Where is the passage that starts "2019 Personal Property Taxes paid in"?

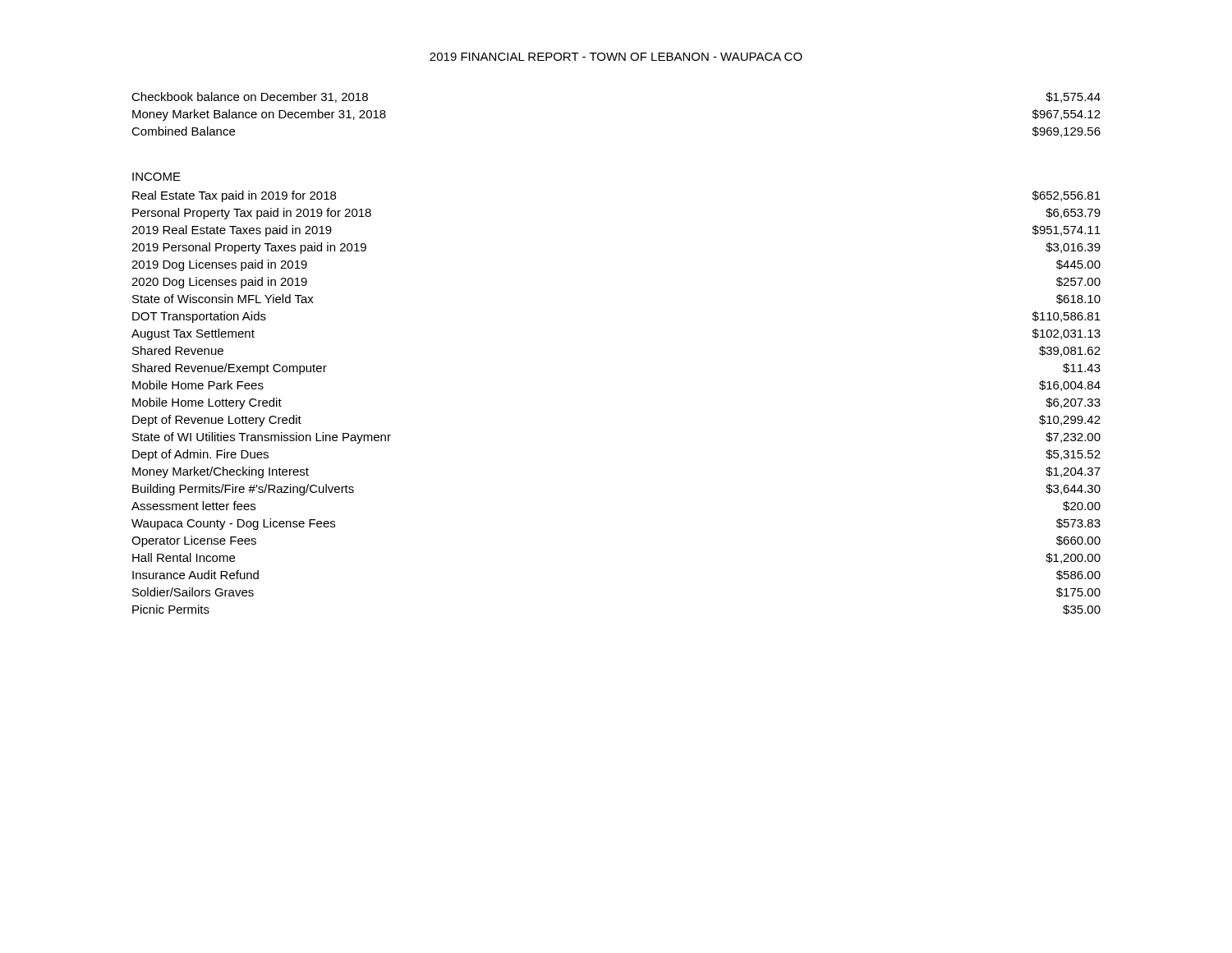[x=244, y=248]
